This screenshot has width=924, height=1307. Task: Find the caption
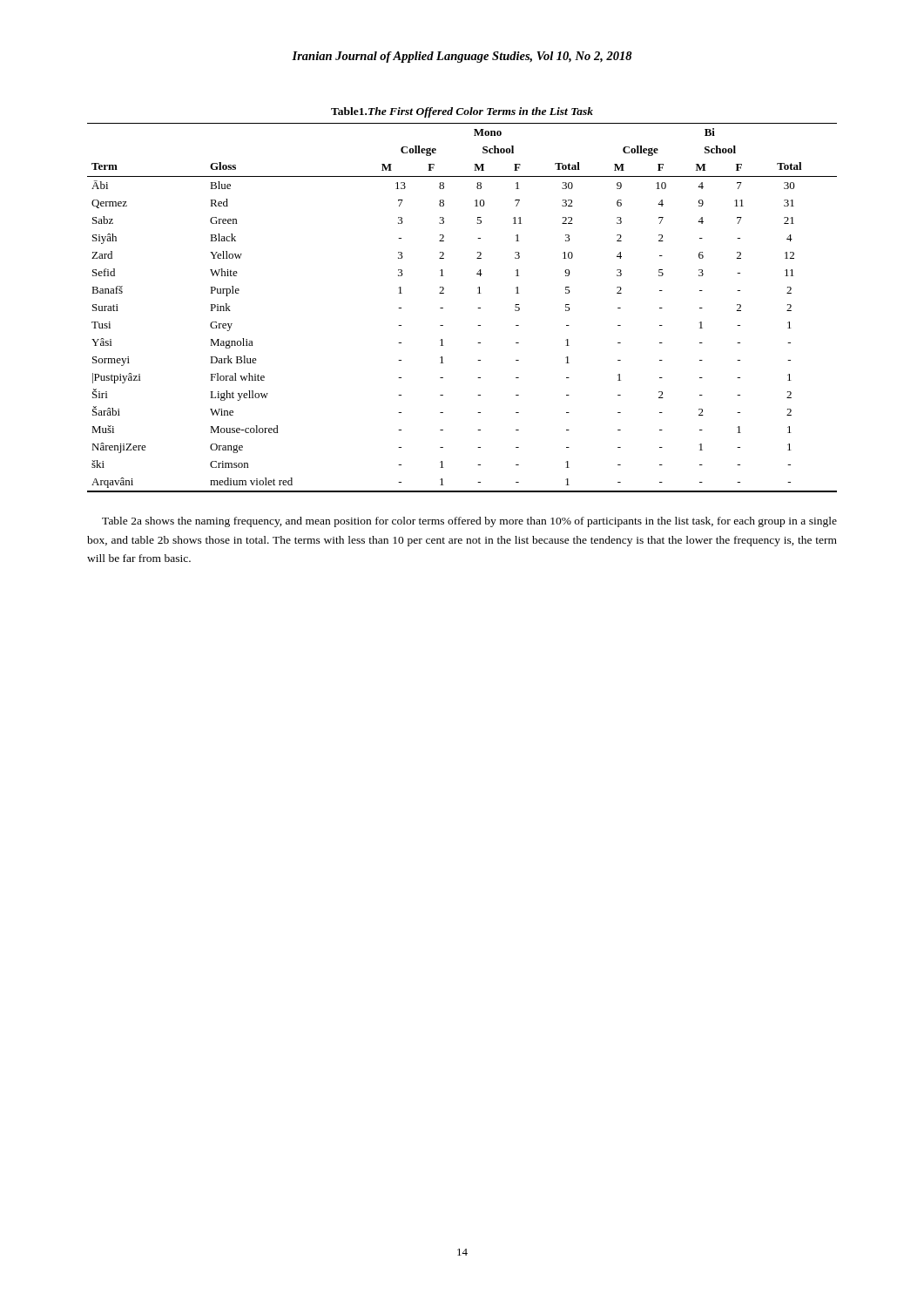(x=462, y=111)
